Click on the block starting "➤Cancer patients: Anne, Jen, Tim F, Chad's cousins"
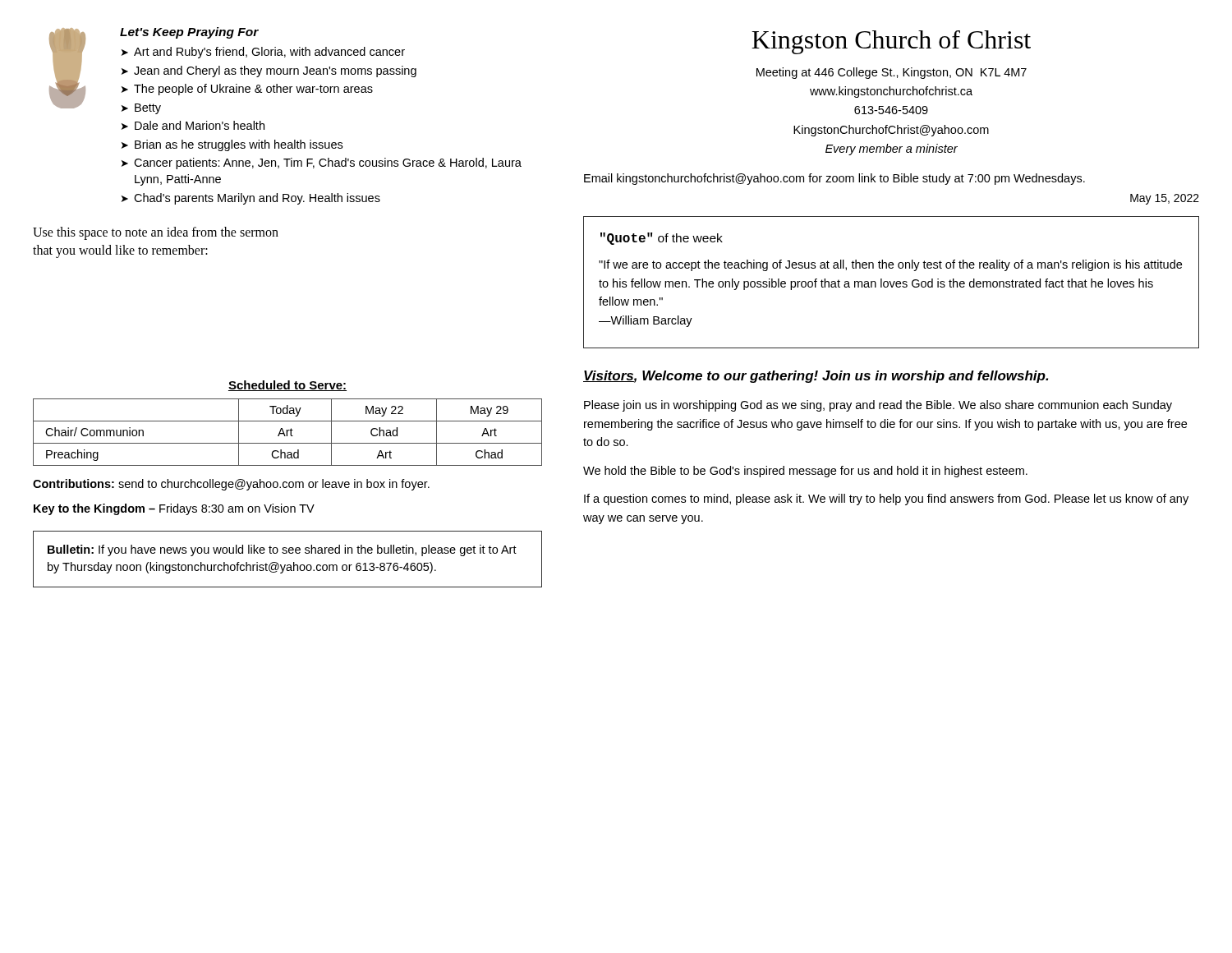This screenshot has height=953, width=1232. (331, 172)
